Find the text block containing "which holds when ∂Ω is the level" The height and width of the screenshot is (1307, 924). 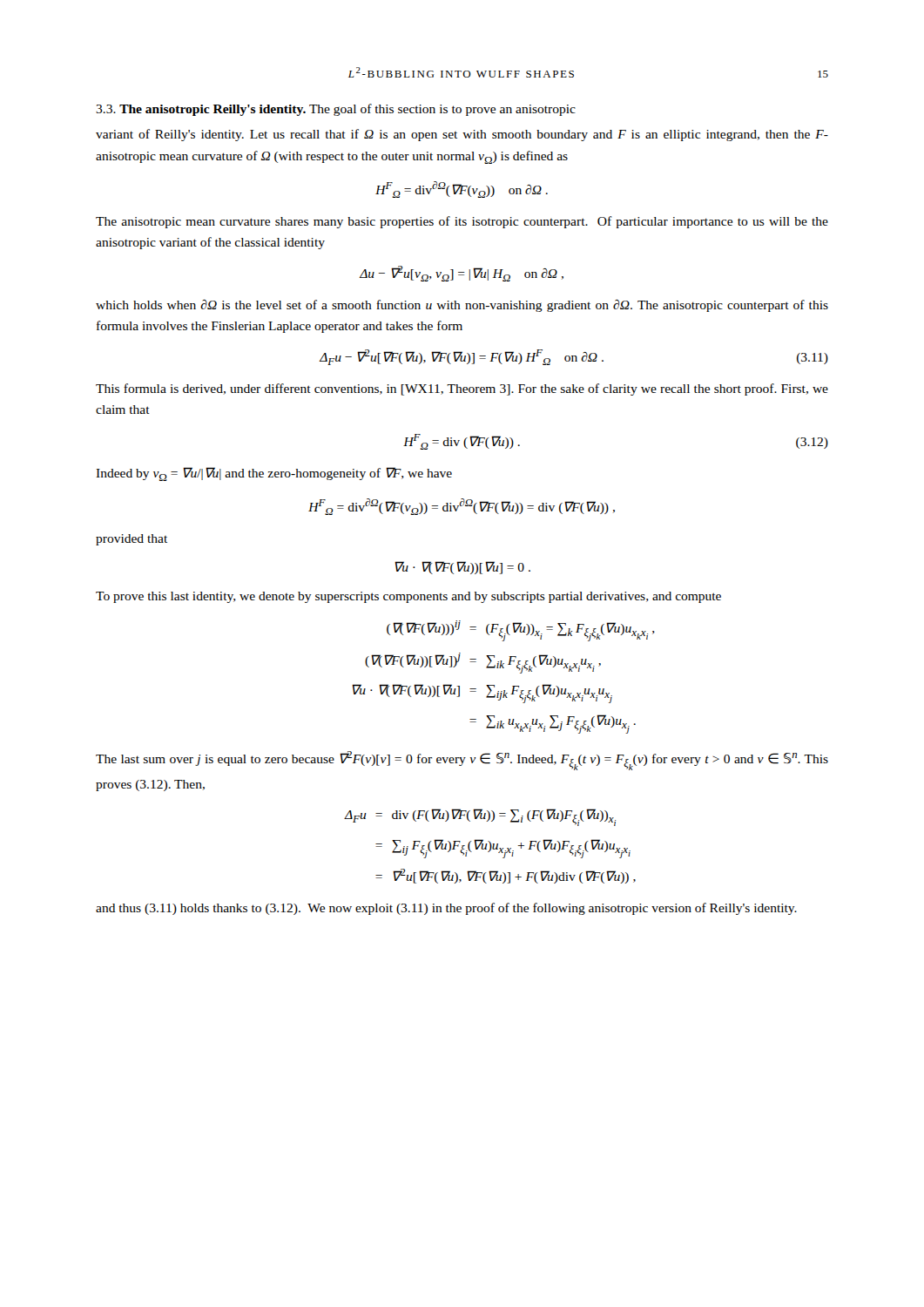(x=462, y=315)
